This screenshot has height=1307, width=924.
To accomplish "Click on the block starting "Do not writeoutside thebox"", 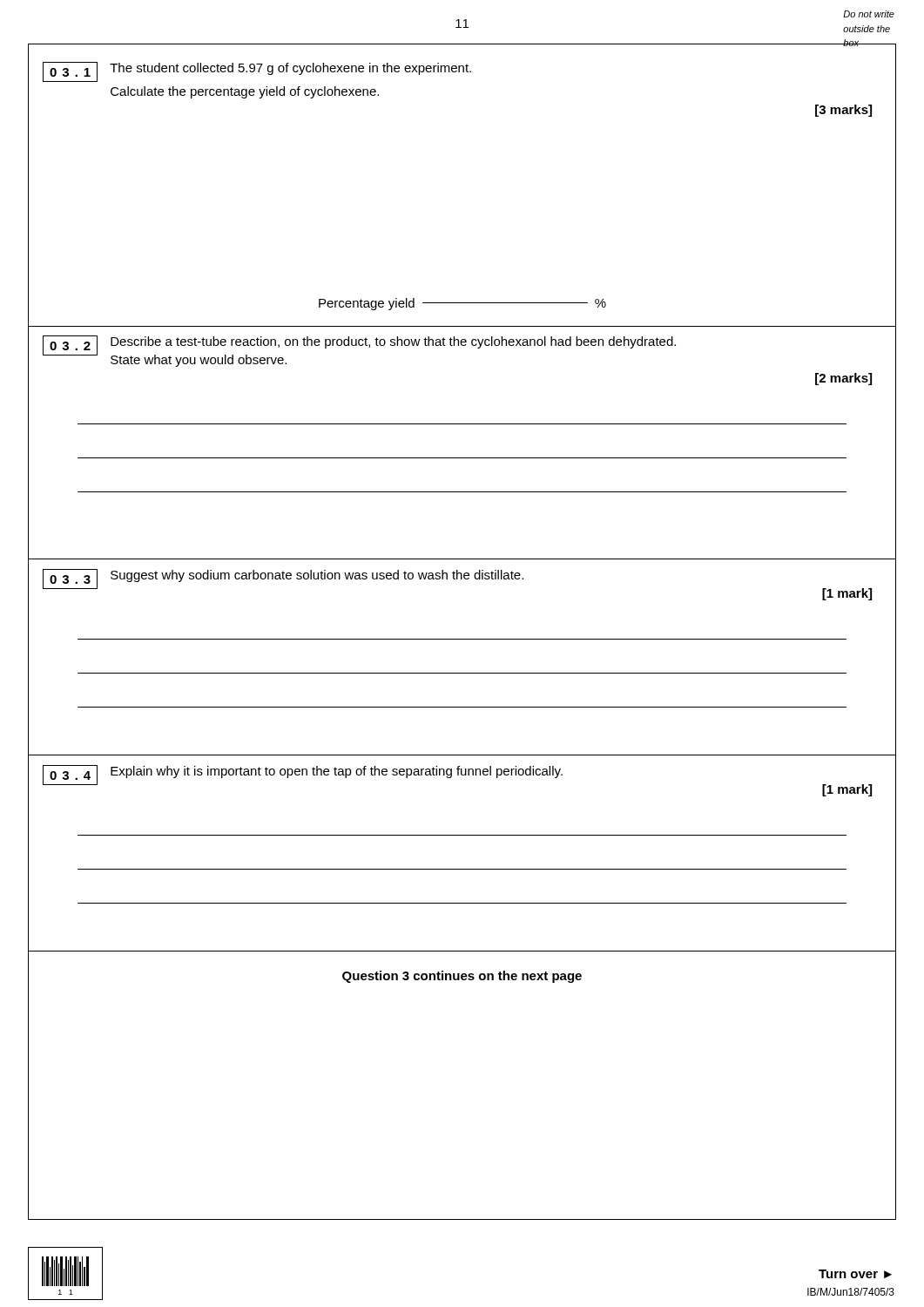I will 869,28.
